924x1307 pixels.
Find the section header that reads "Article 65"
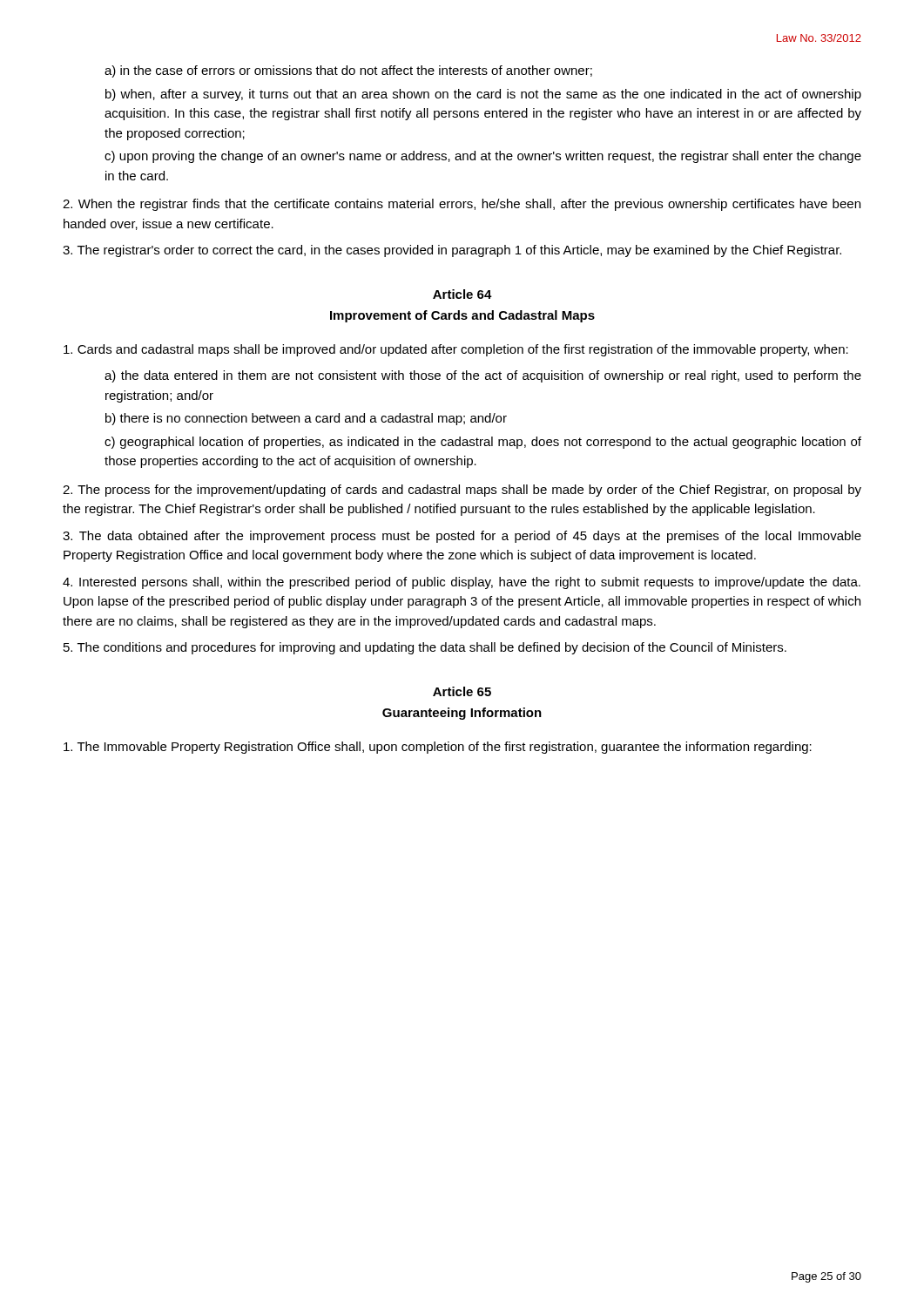tap(462, 691)
